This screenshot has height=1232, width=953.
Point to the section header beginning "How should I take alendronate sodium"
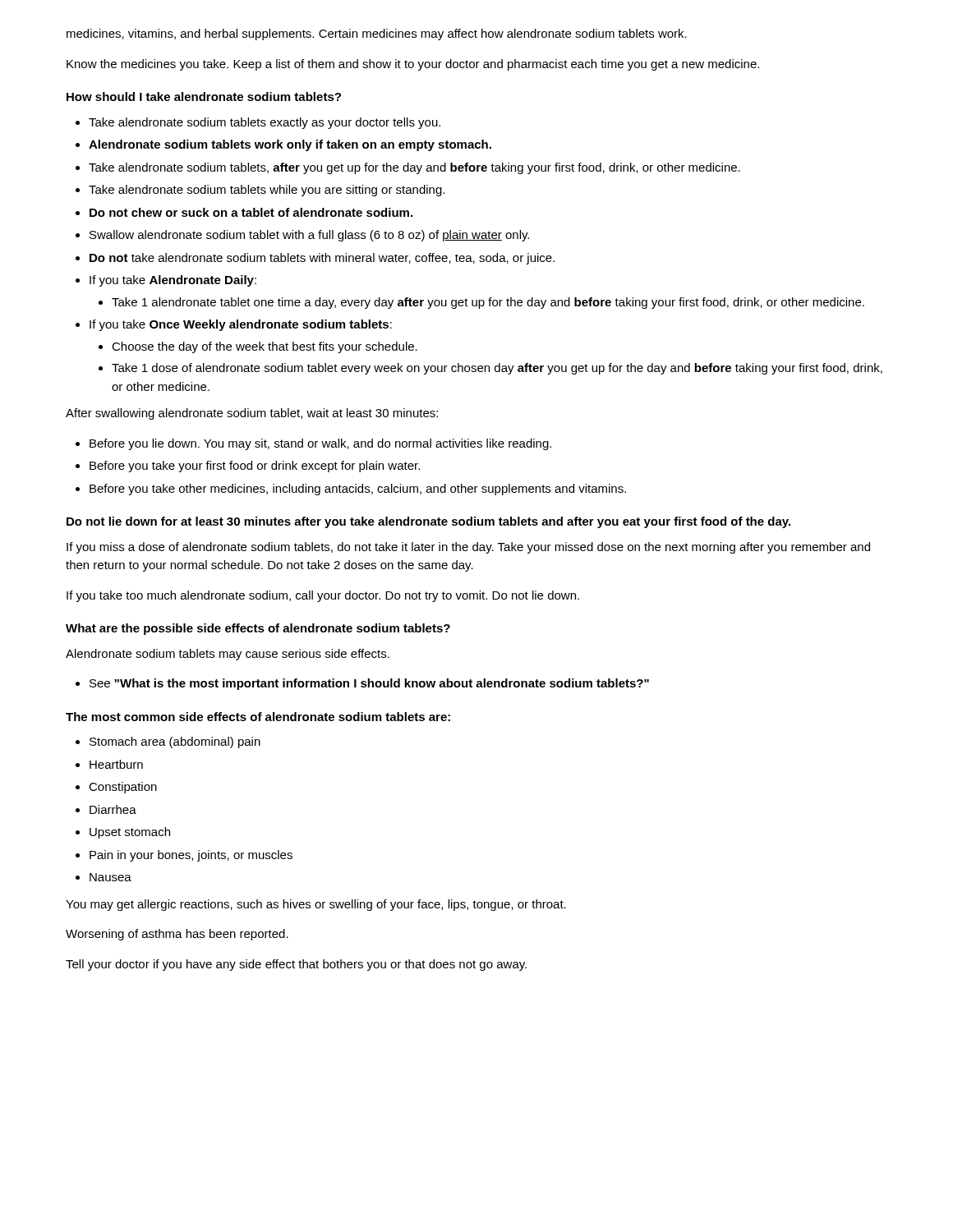click(204, 97)
